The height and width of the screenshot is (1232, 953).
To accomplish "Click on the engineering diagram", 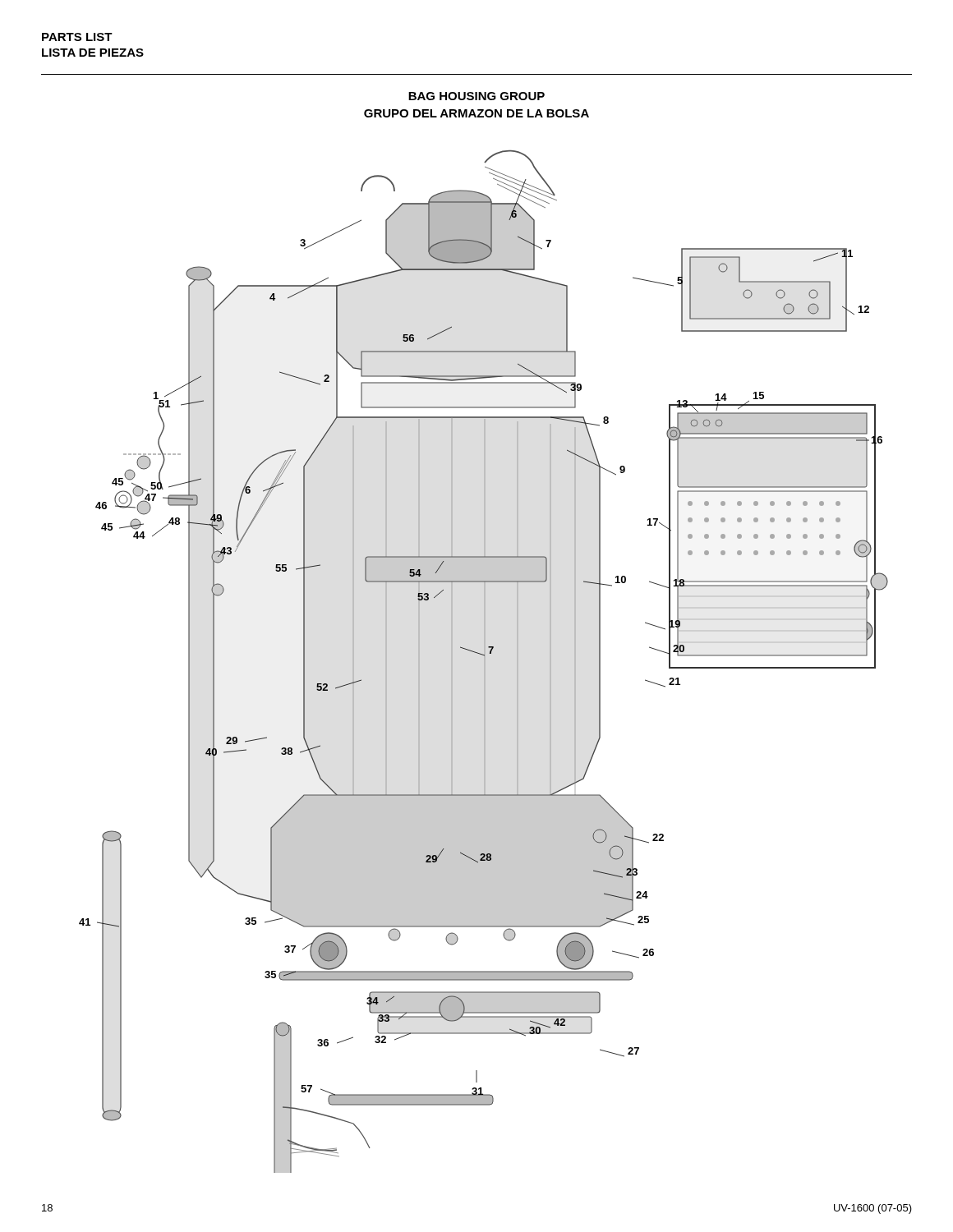I will click(x=476, y=652).
